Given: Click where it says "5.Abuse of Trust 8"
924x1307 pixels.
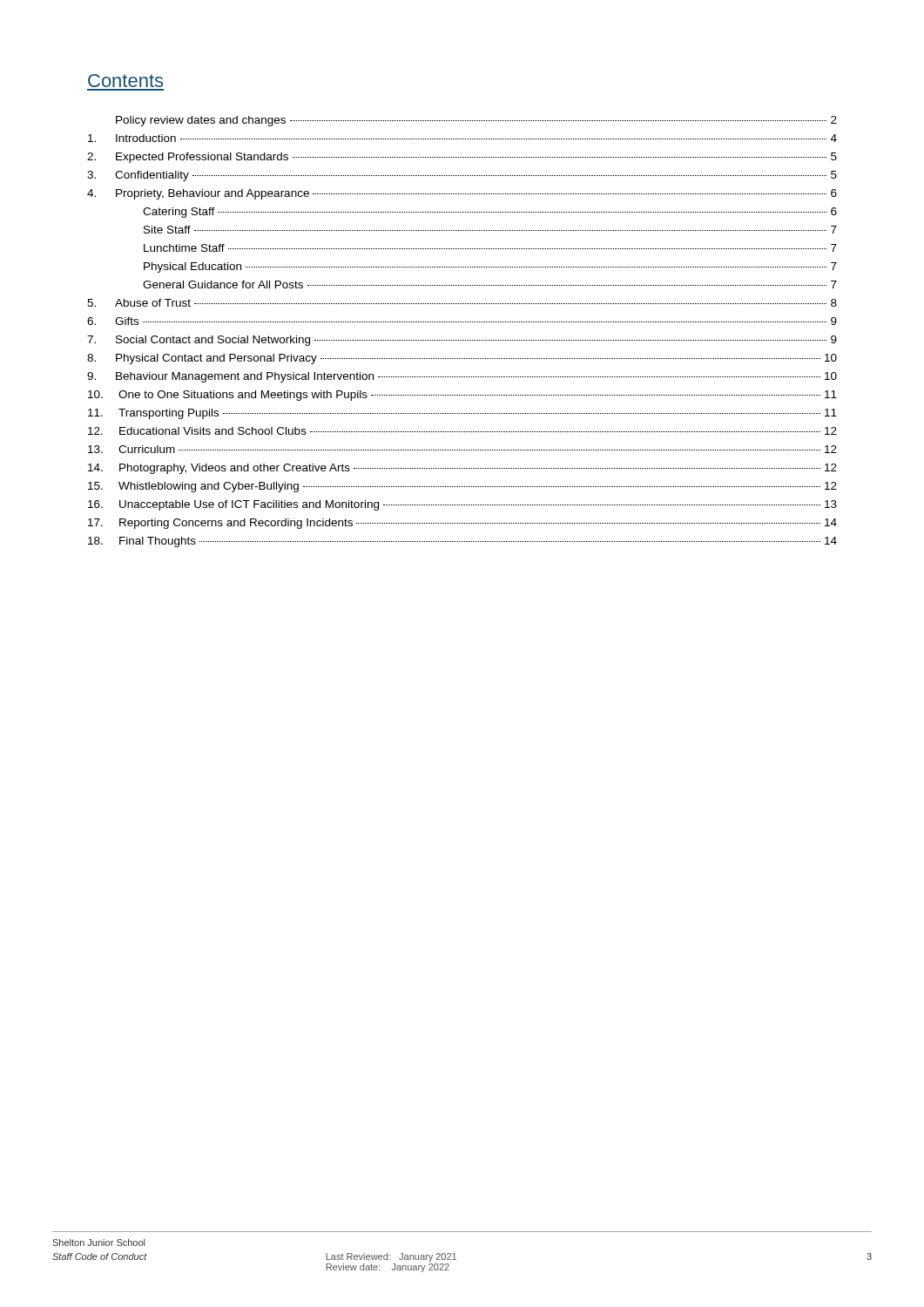Looking at the screenshot, I should click(x=462, y=303).
